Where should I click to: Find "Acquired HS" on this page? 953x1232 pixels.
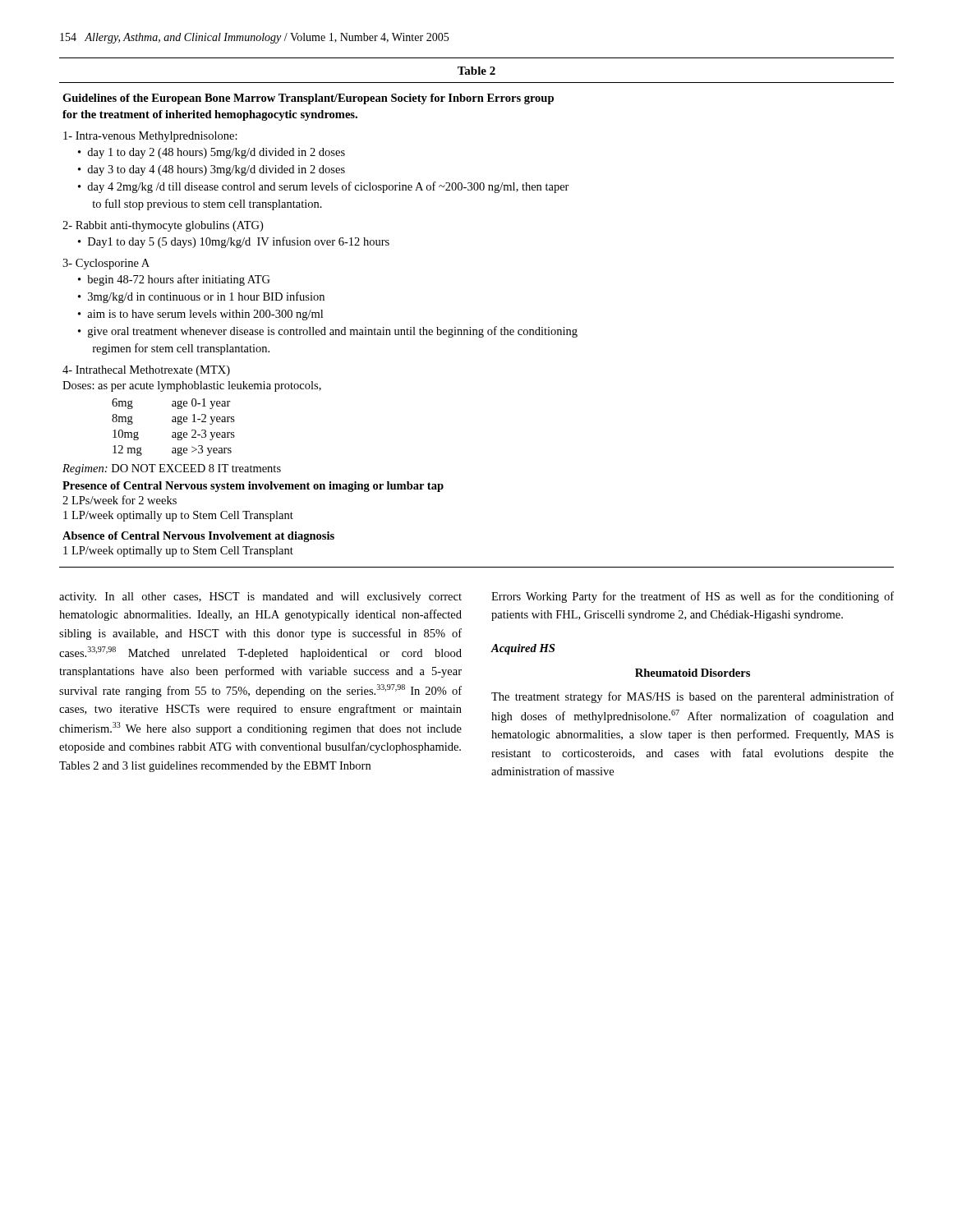(x=523, y=648)
